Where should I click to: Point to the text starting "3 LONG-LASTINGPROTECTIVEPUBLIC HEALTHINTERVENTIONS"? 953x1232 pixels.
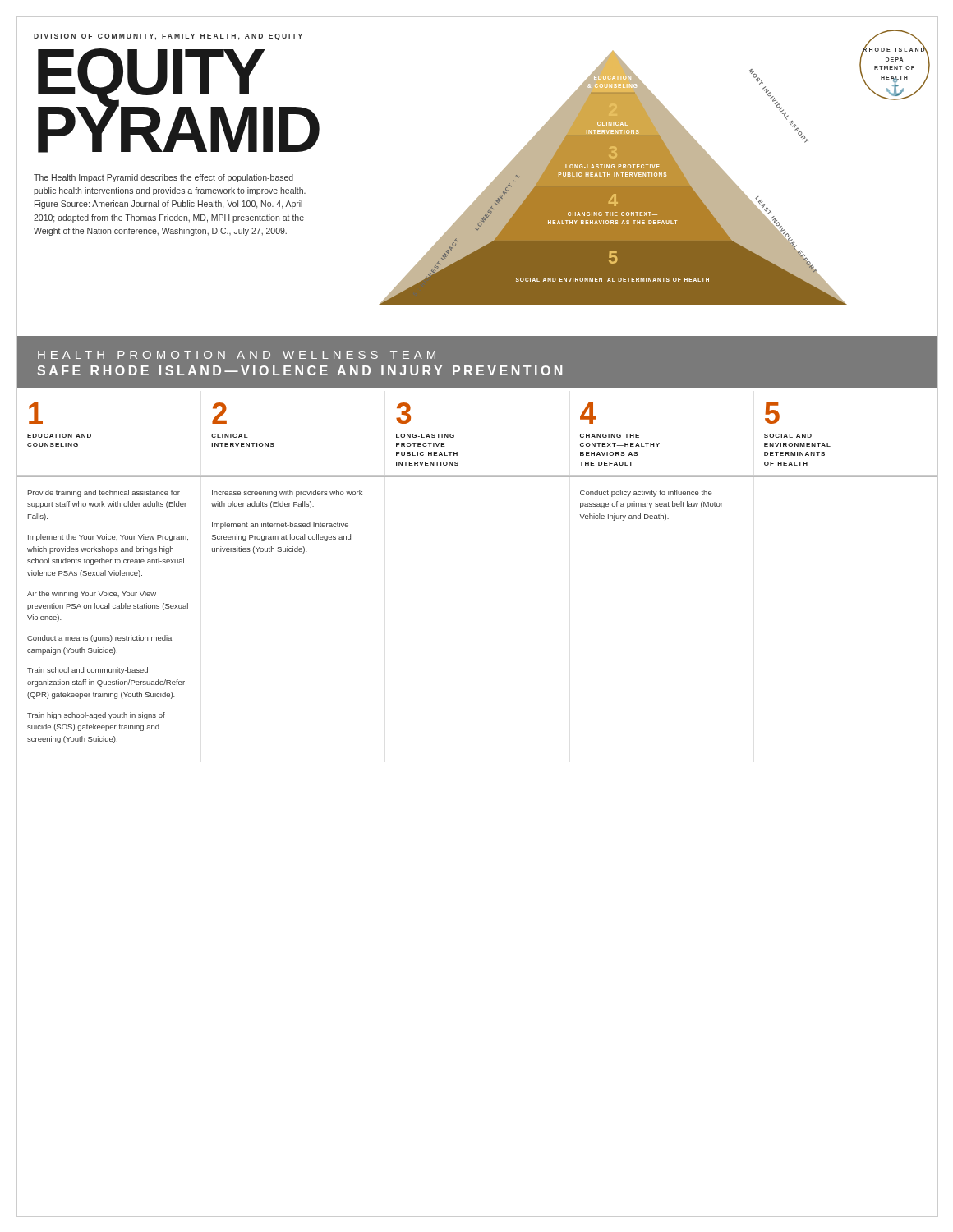point(403,413)
